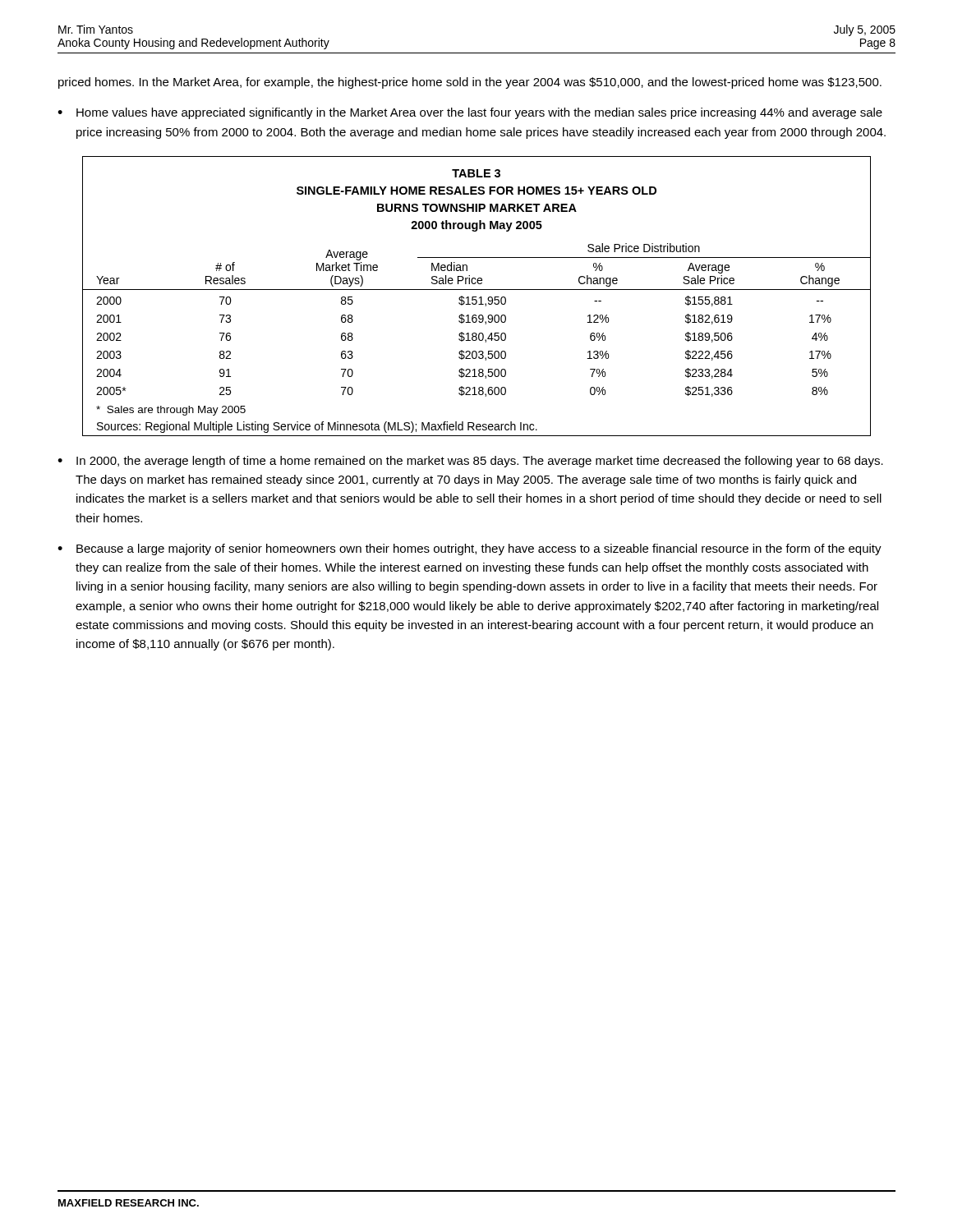Select the table

(476, 296)
